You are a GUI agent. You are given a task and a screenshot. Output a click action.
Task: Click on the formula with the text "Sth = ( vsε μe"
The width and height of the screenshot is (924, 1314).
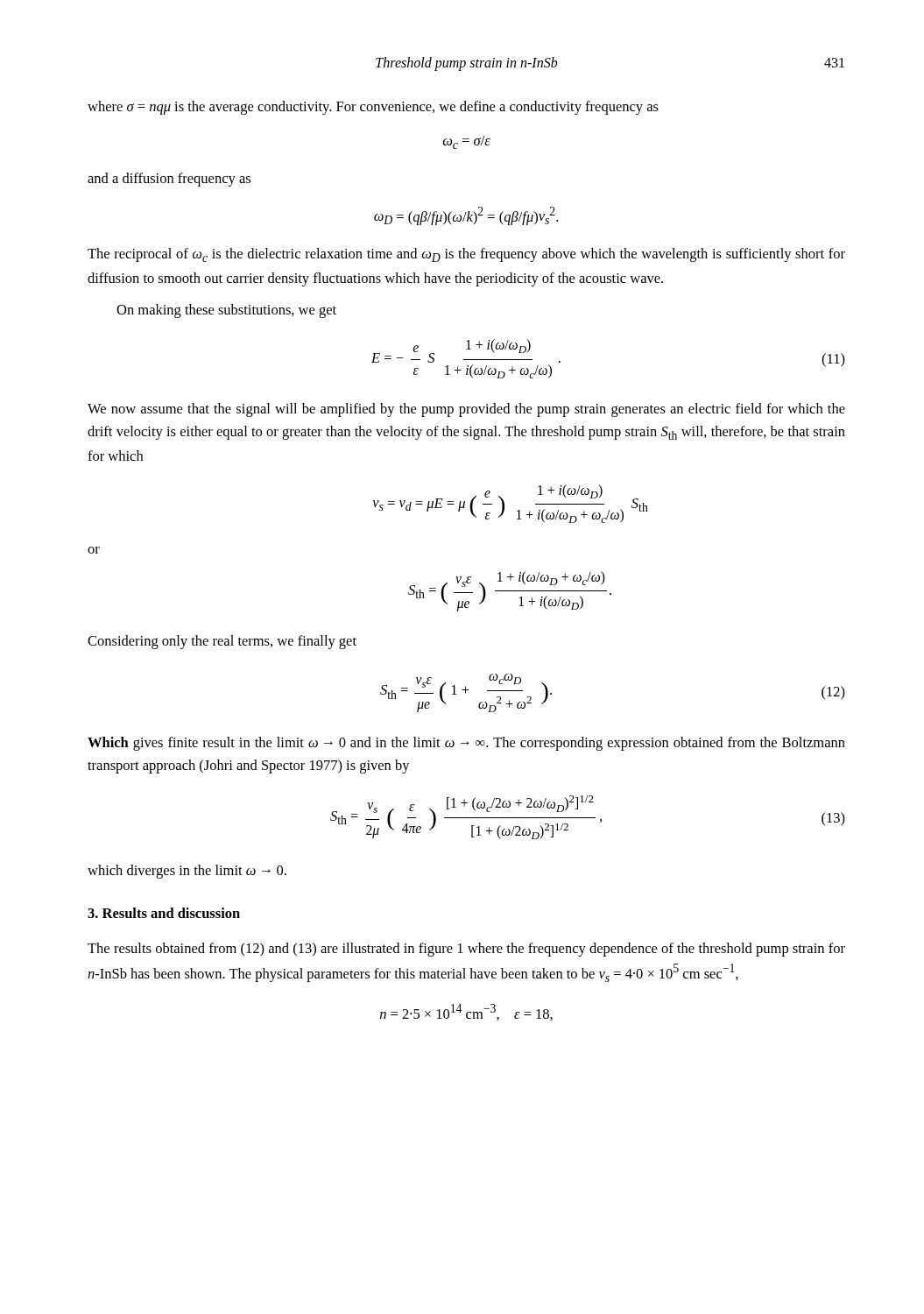(x=510, y=591)
